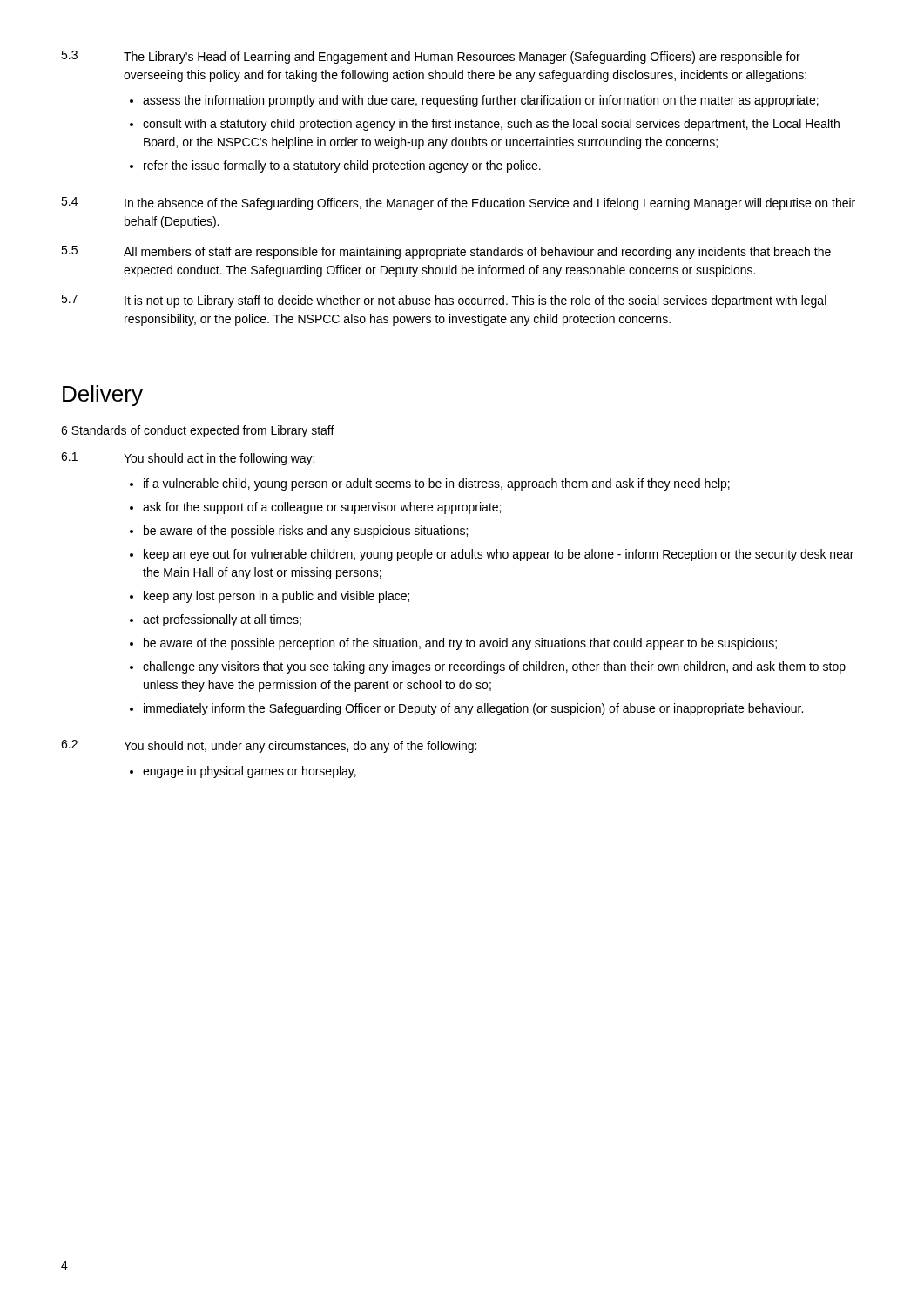Locate the block of text that opens with "7 It is not up to"
Image resolution: width=924 pixels, height=1307 pixels.
point(462,310)
